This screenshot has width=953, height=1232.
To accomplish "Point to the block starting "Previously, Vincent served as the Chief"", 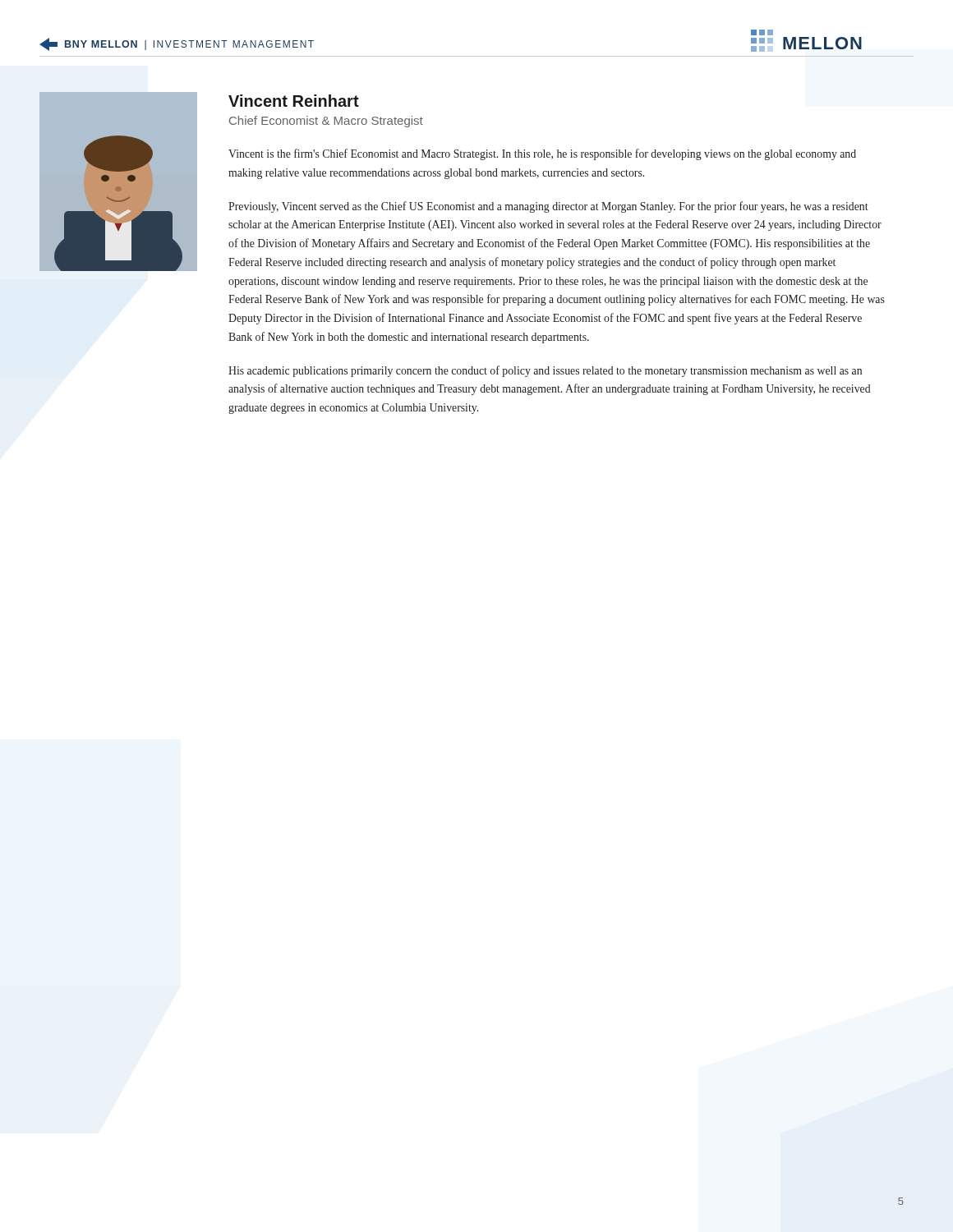I will 557,272.
